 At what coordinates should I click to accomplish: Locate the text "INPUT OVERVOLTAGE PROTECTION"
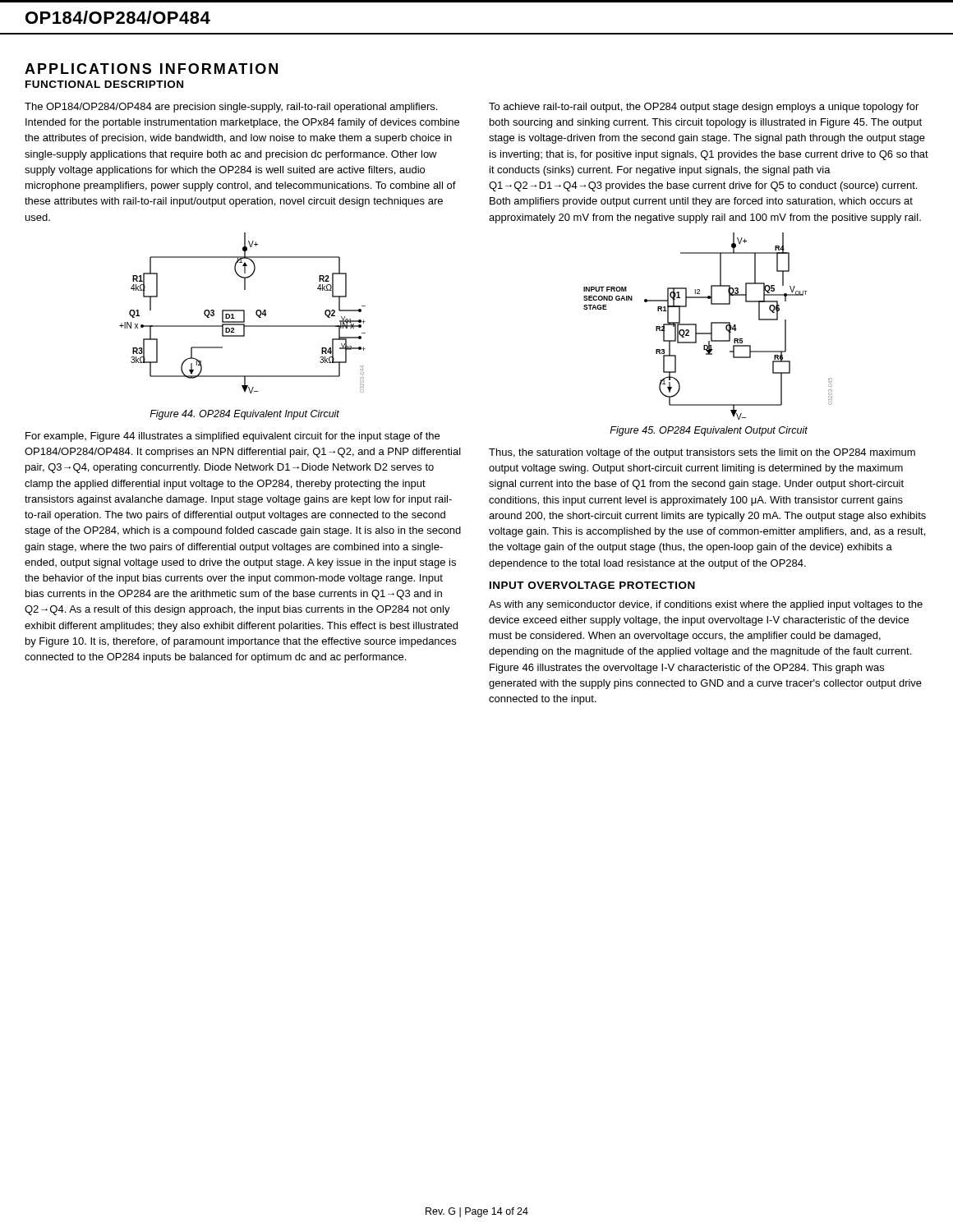(x=592, y=585)
